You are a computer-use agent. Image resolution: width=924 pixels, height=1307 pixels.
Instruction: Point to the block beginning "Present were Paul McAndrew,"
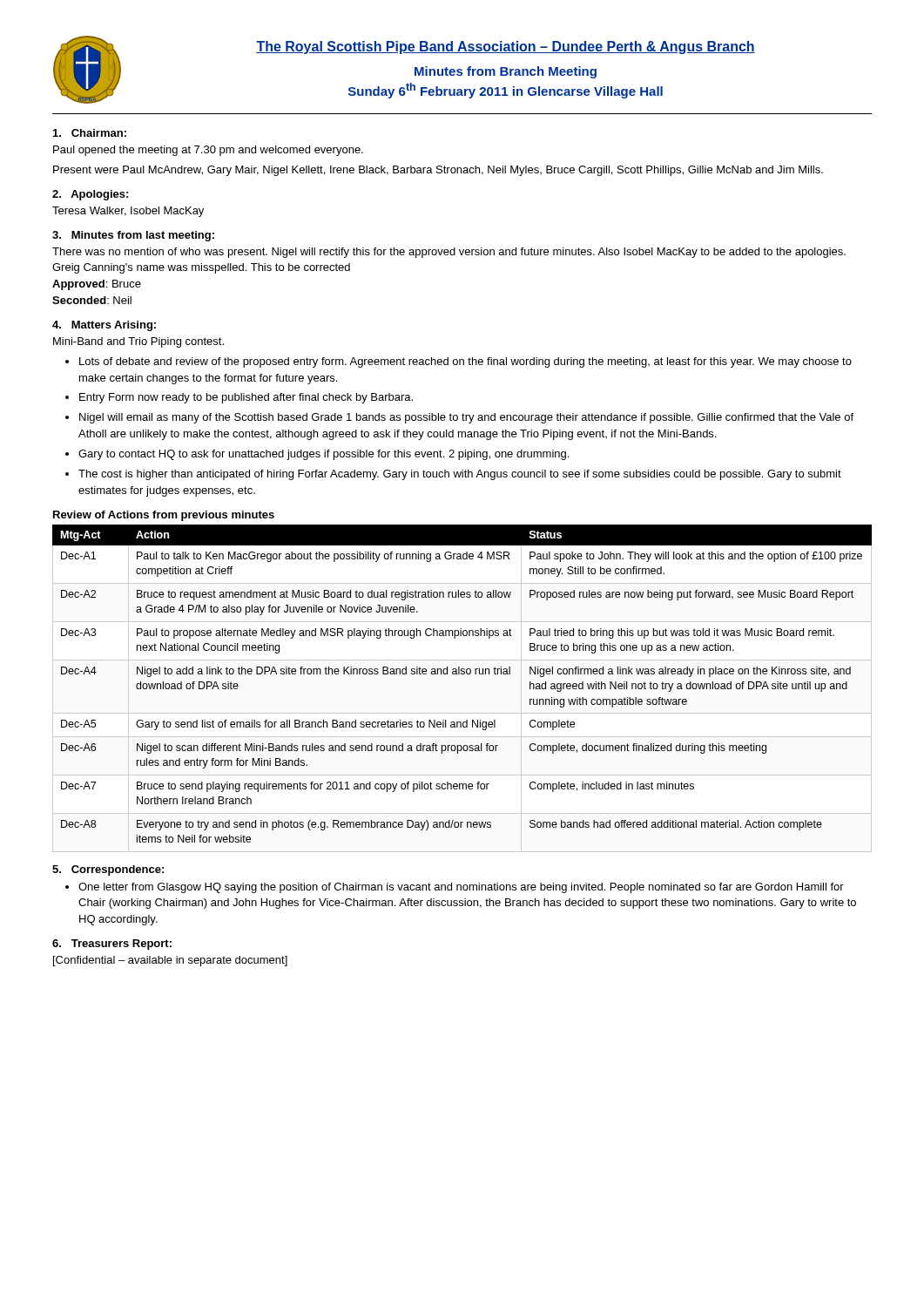tap(438, 169)
